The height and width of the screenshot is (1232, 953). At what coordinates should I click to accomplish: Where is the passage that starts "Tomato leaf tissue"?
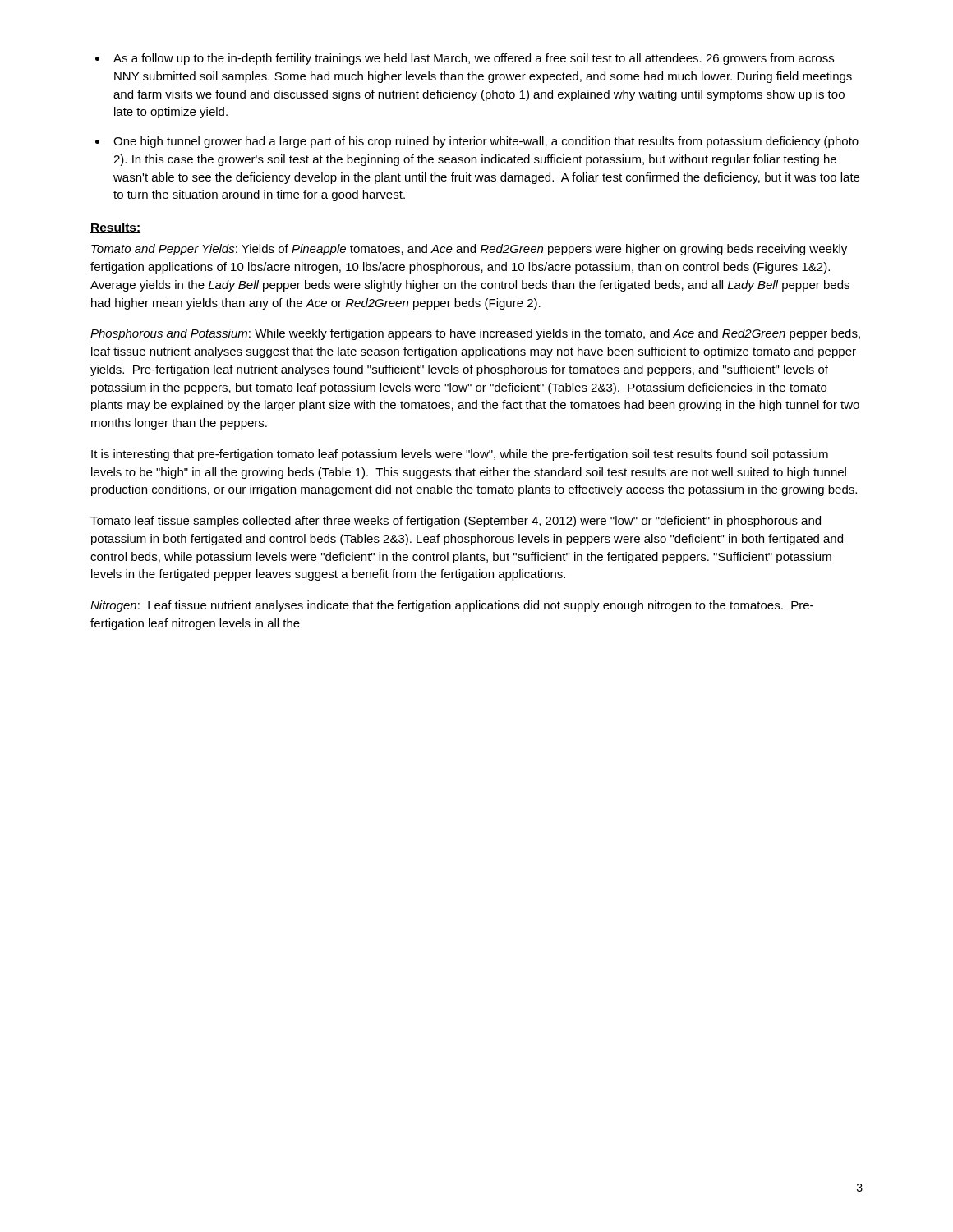(x=467, y=547)
